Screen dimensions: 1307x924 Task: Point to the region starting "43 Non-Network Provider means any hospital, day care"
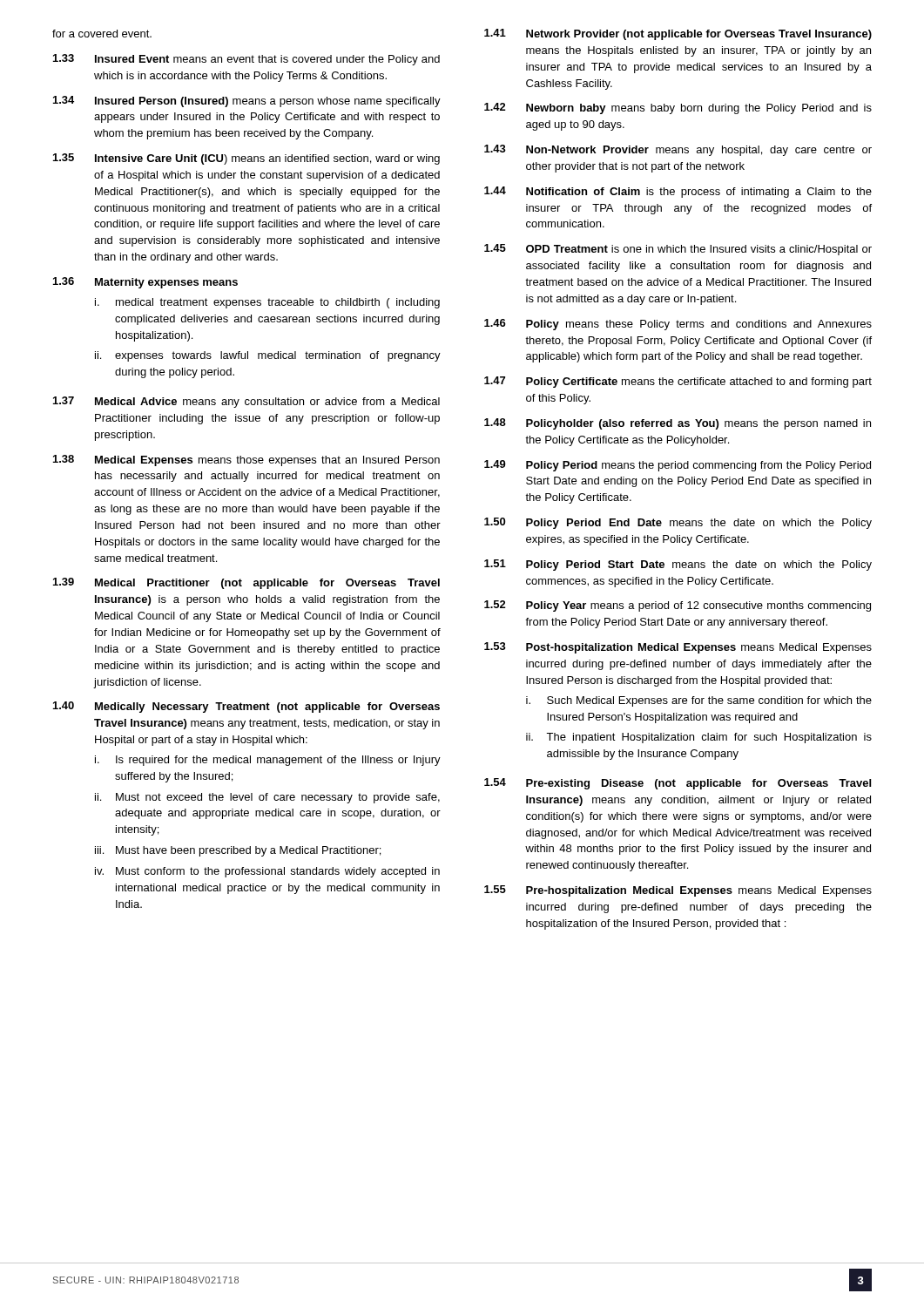(678, 158)
